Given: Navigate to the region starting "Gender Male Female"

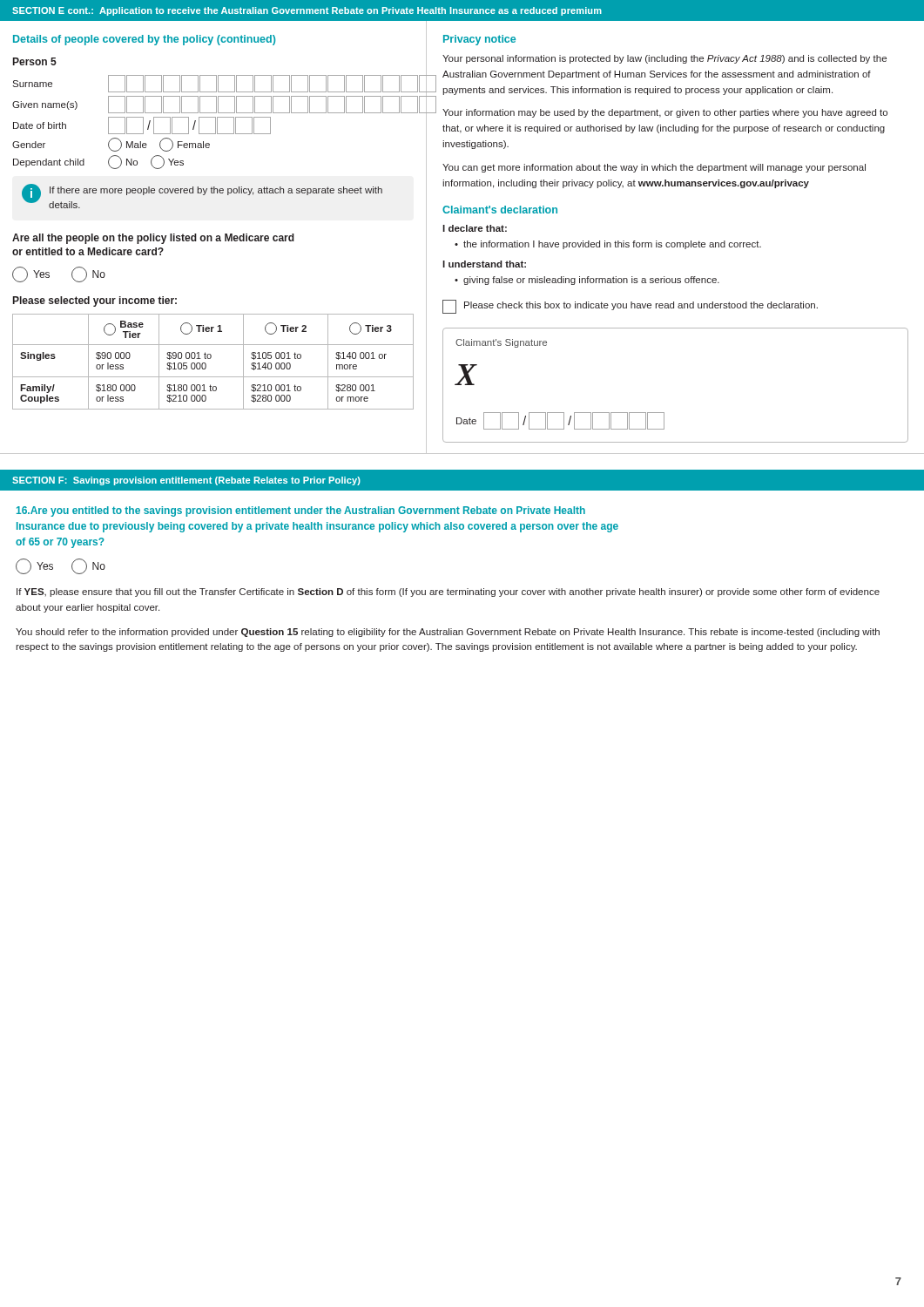Looking at the screenshot, I should point(111,145).
